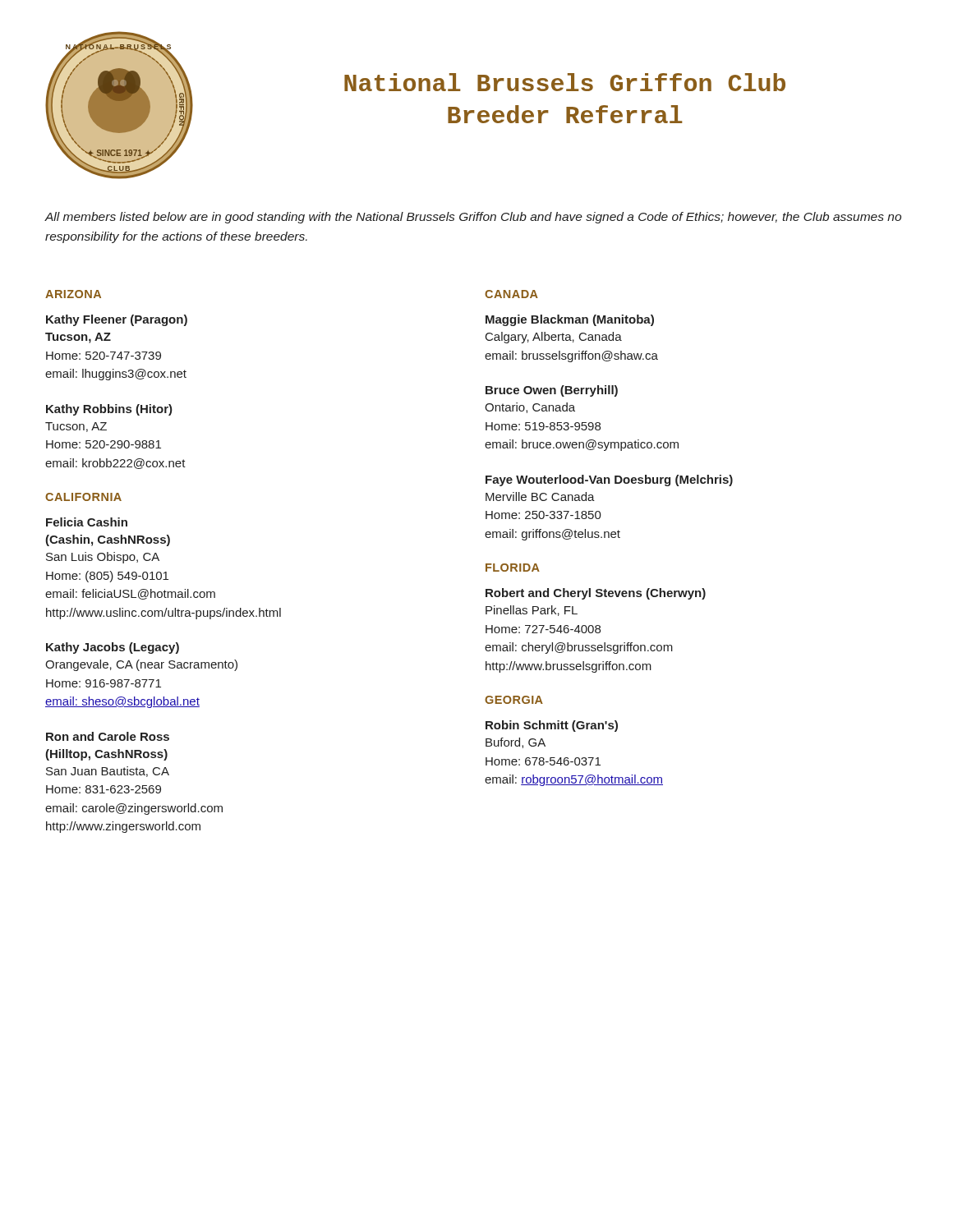953x1232 pixels.
Task: Where is the passage that starts "Faye Wouterlood-Van Doesburg (Melchris) Merville BC"?
Action: click(609, 480)
